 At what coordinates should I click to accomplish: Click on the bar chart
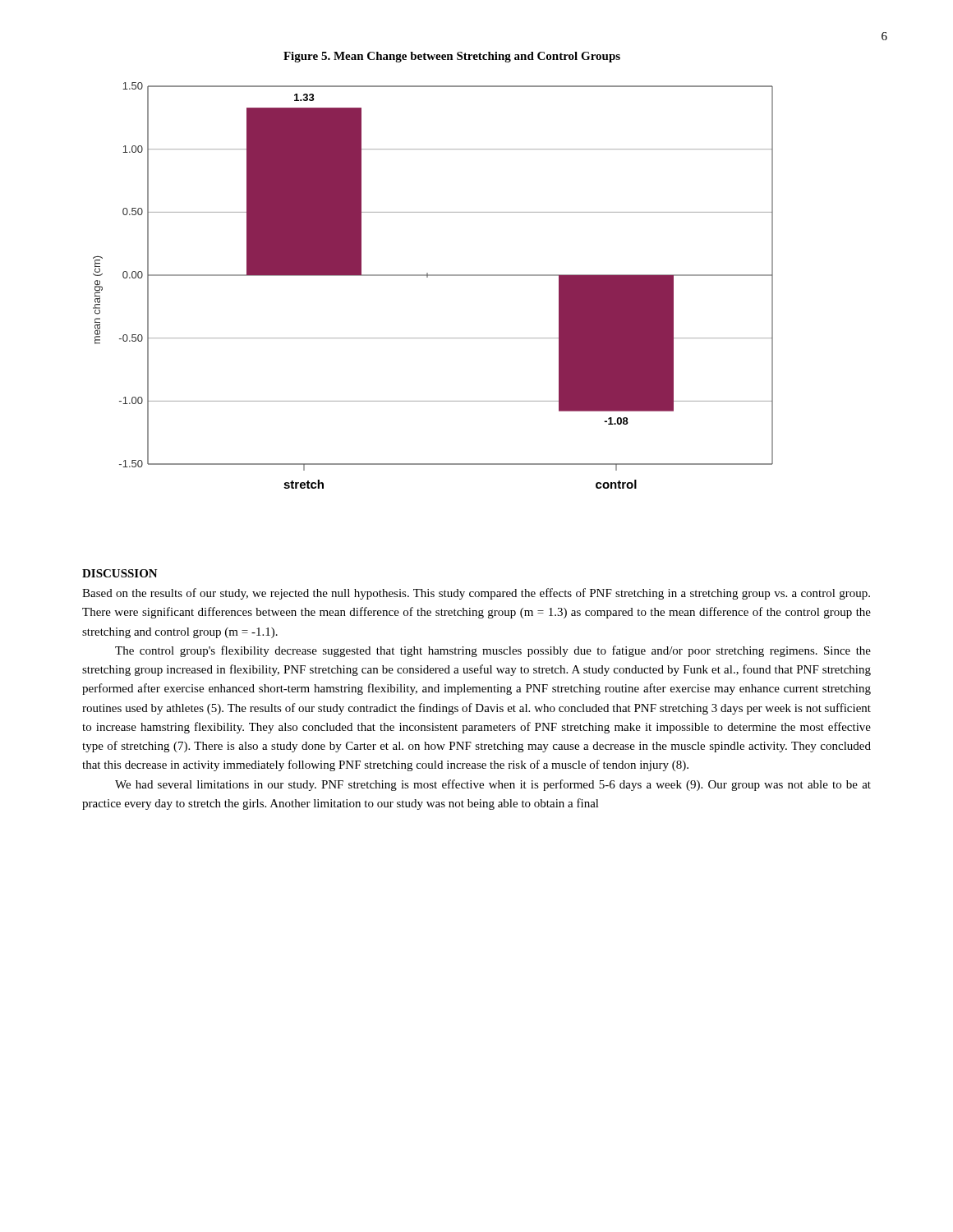452,301
